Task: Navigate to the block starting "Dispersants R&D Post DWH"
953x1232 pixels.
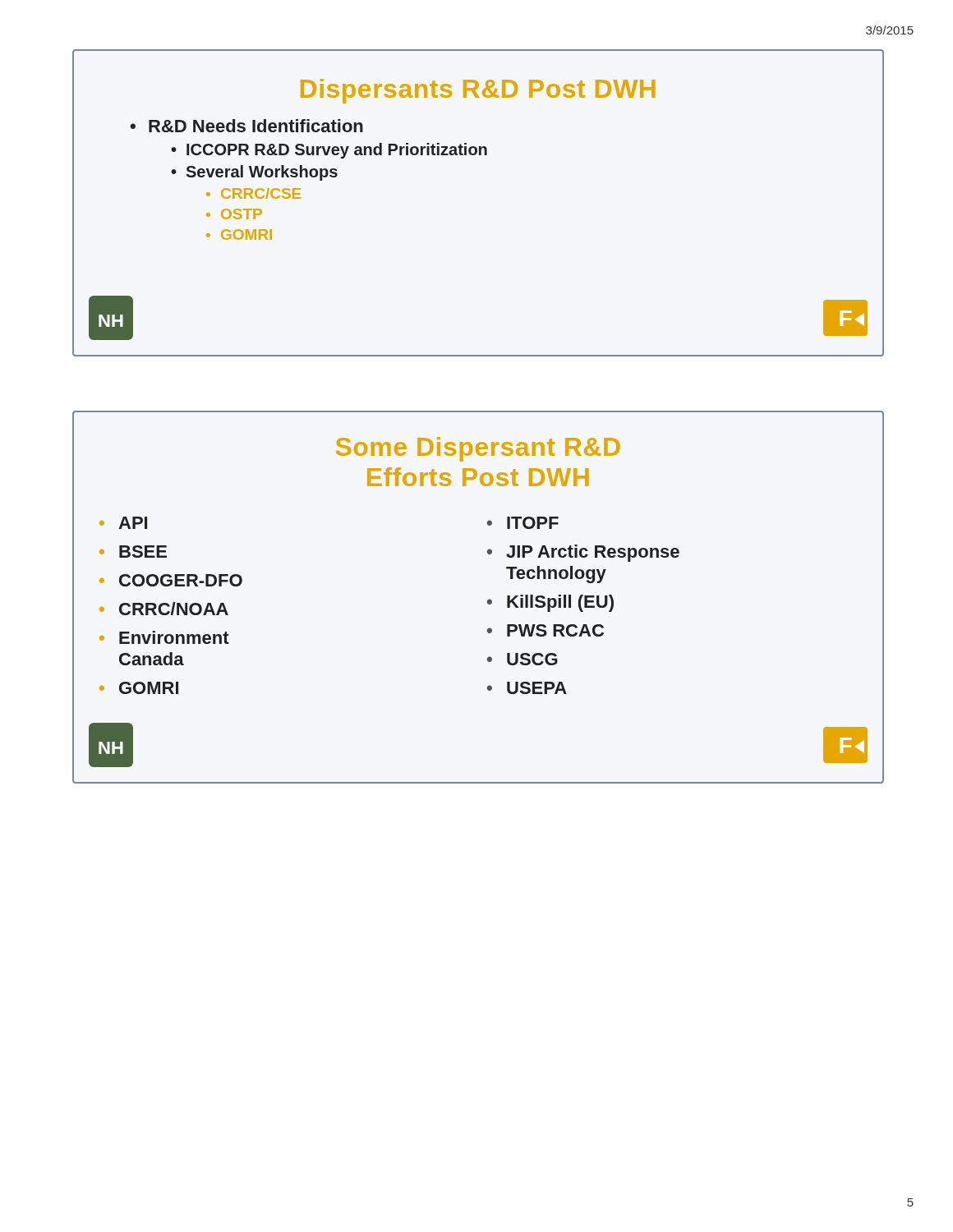Action: (478, 89)
